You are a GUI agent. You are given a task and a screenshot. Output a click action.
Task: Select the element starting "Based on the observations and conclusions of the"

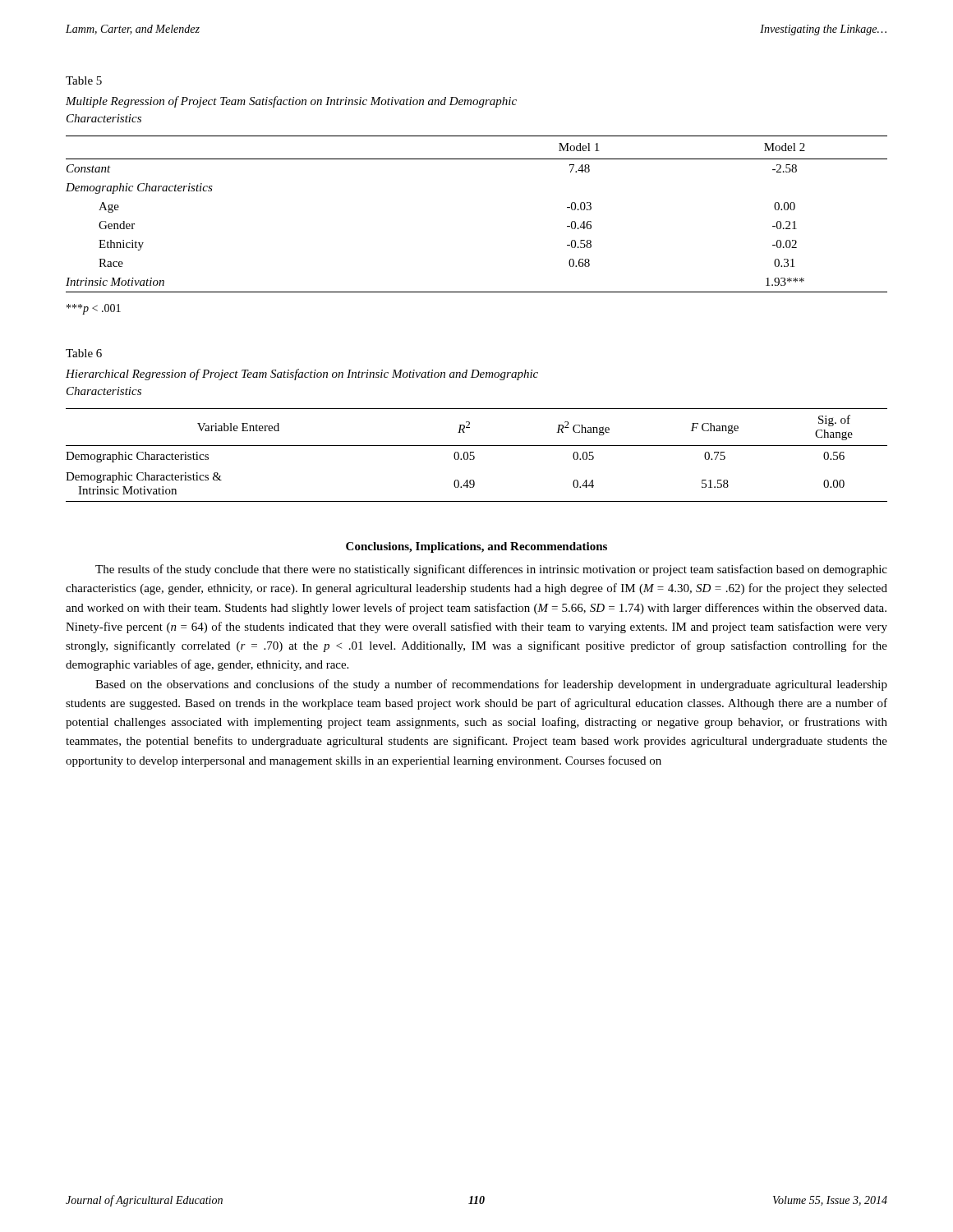tap(476, 722)
